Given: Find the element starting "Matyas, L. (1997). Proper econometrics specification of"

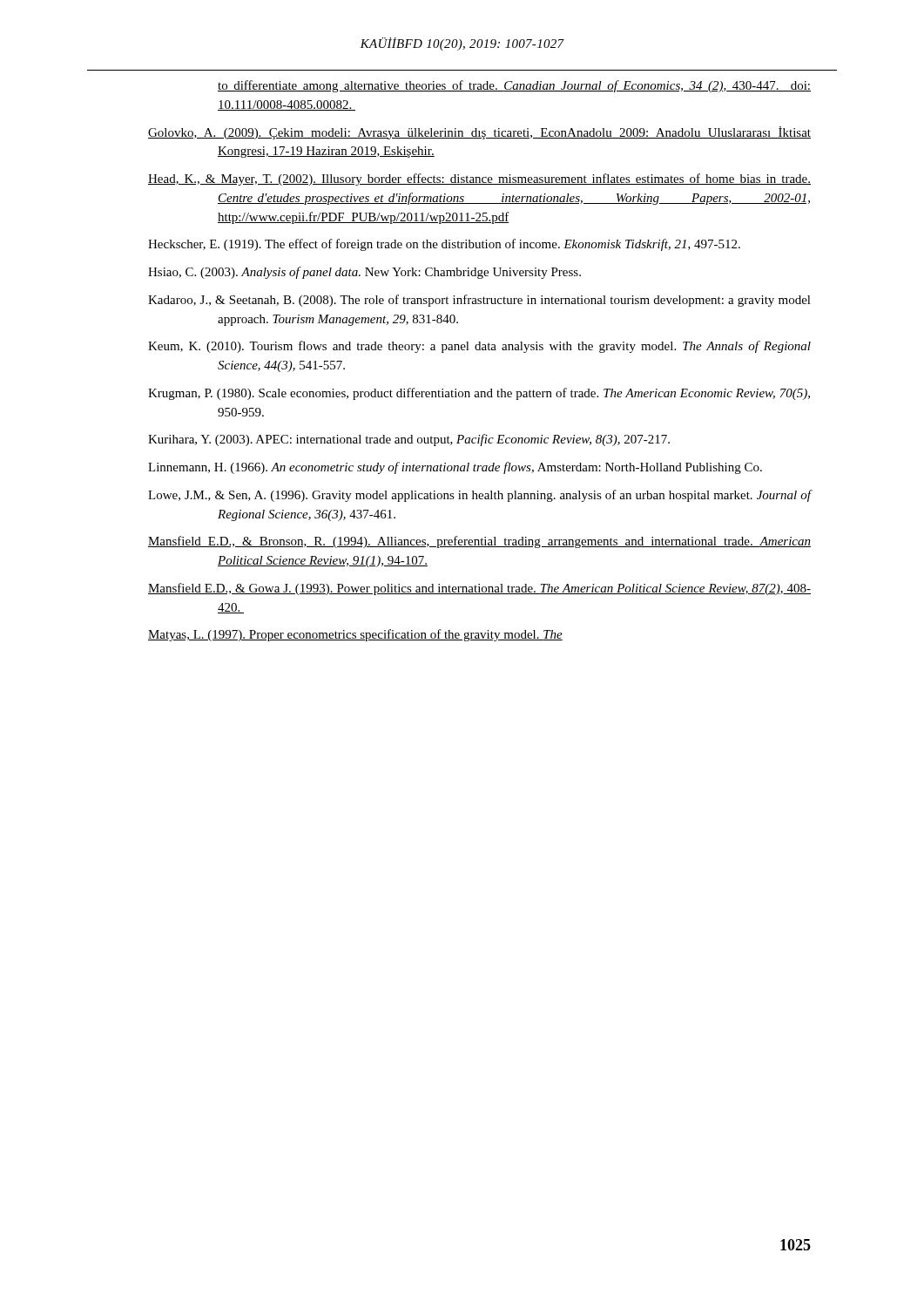Looking at the screenshot, I should pyautogui.click(x=355, y=635).
